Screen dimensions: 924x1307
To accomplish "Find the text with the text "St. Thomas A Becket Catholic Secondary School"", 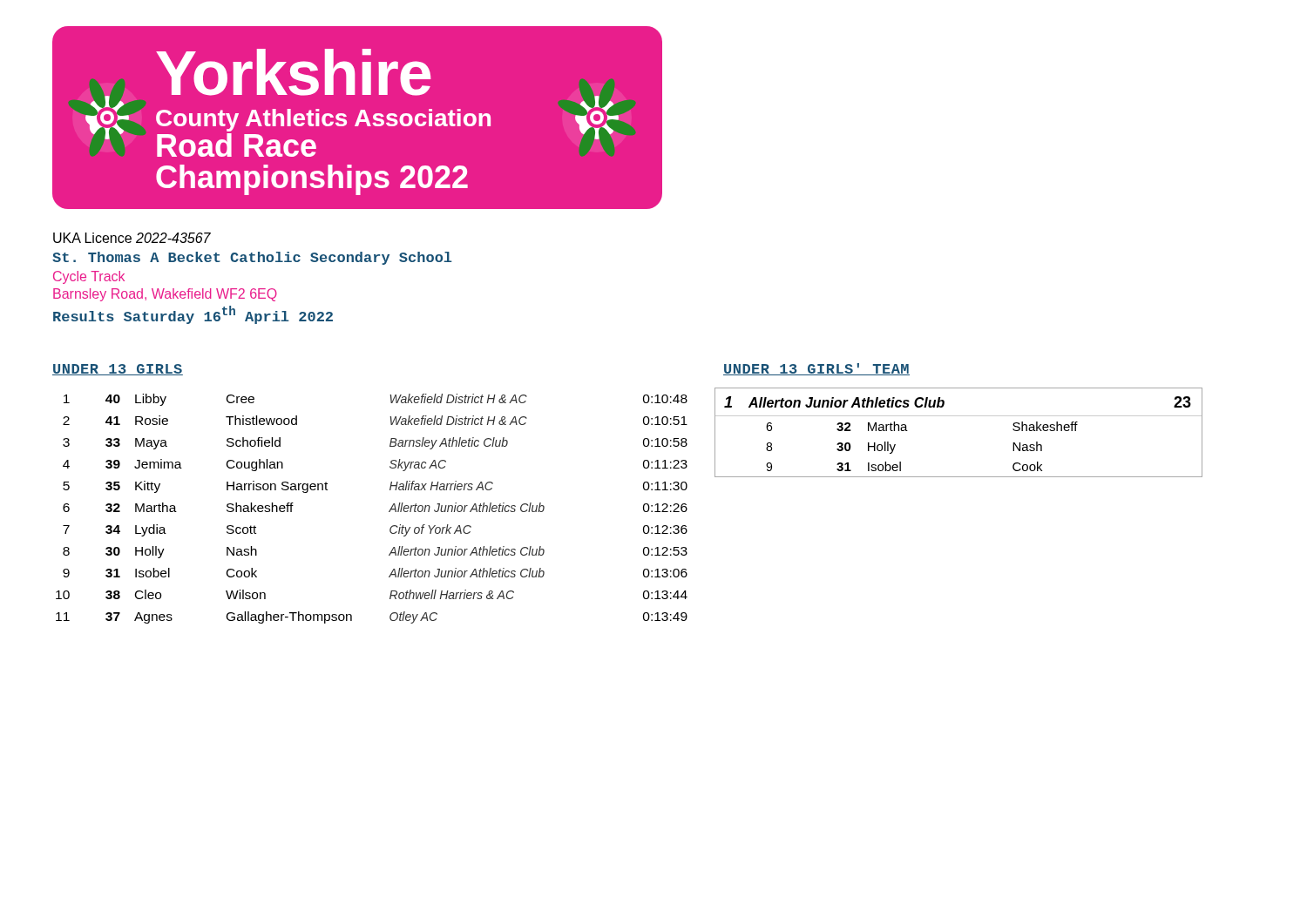I will tap(252, 258).
